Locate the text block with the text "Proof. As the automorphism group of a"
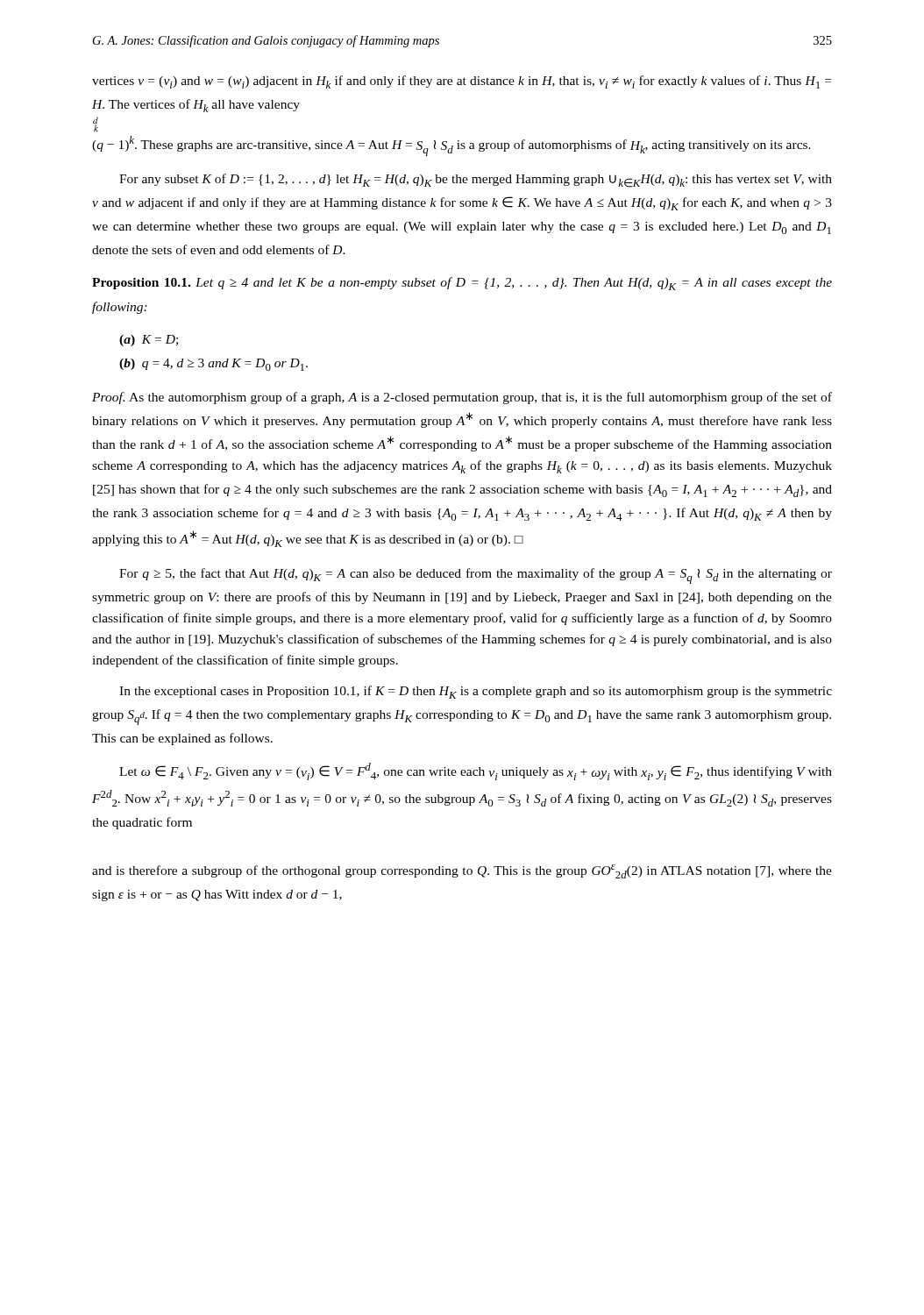Image resolution: width=924 pixels, height=1315 pixels. tap(462, 469)
